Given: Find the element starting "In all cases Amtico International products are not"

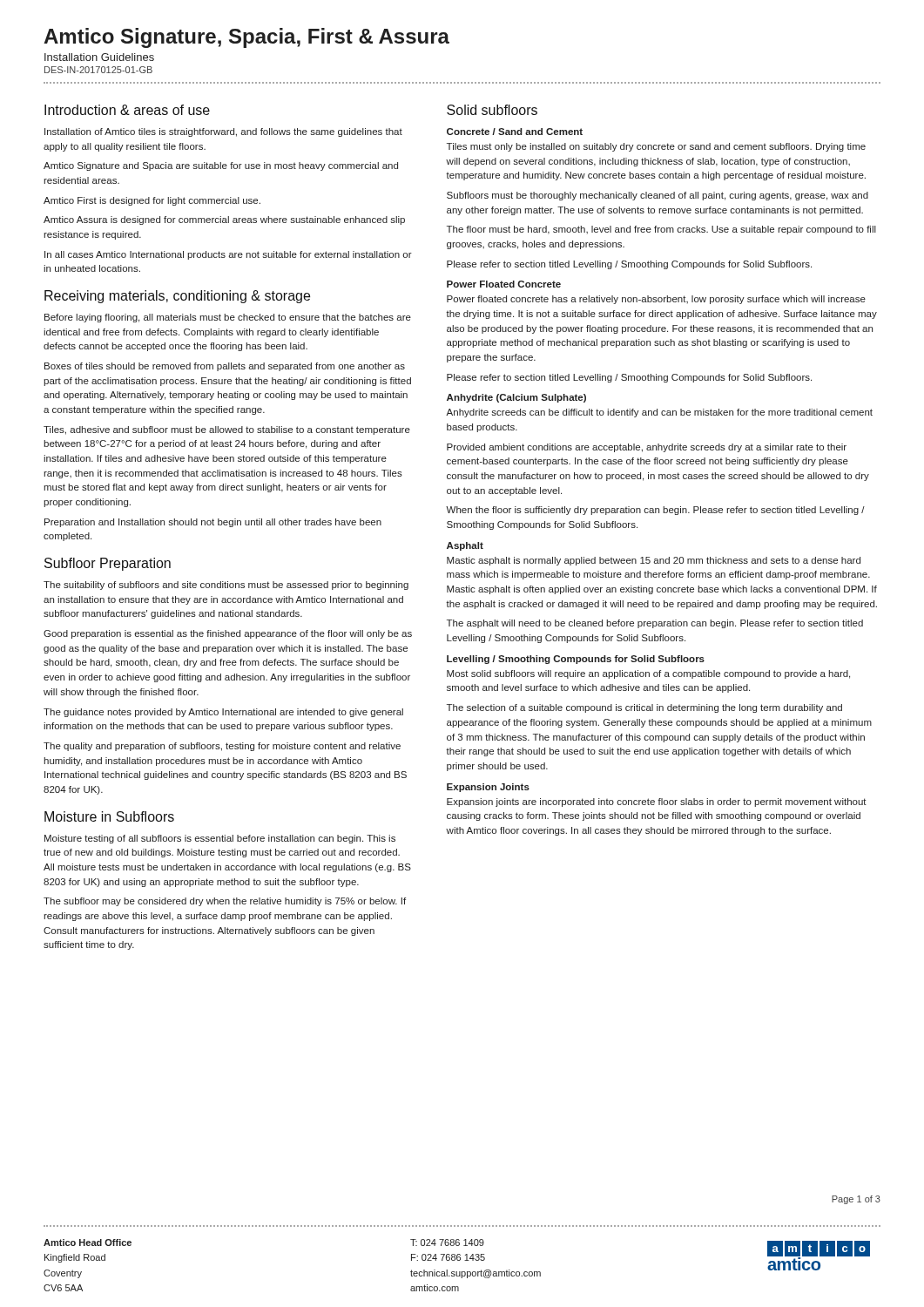Looking at the screenshot, I should point(228,262).
